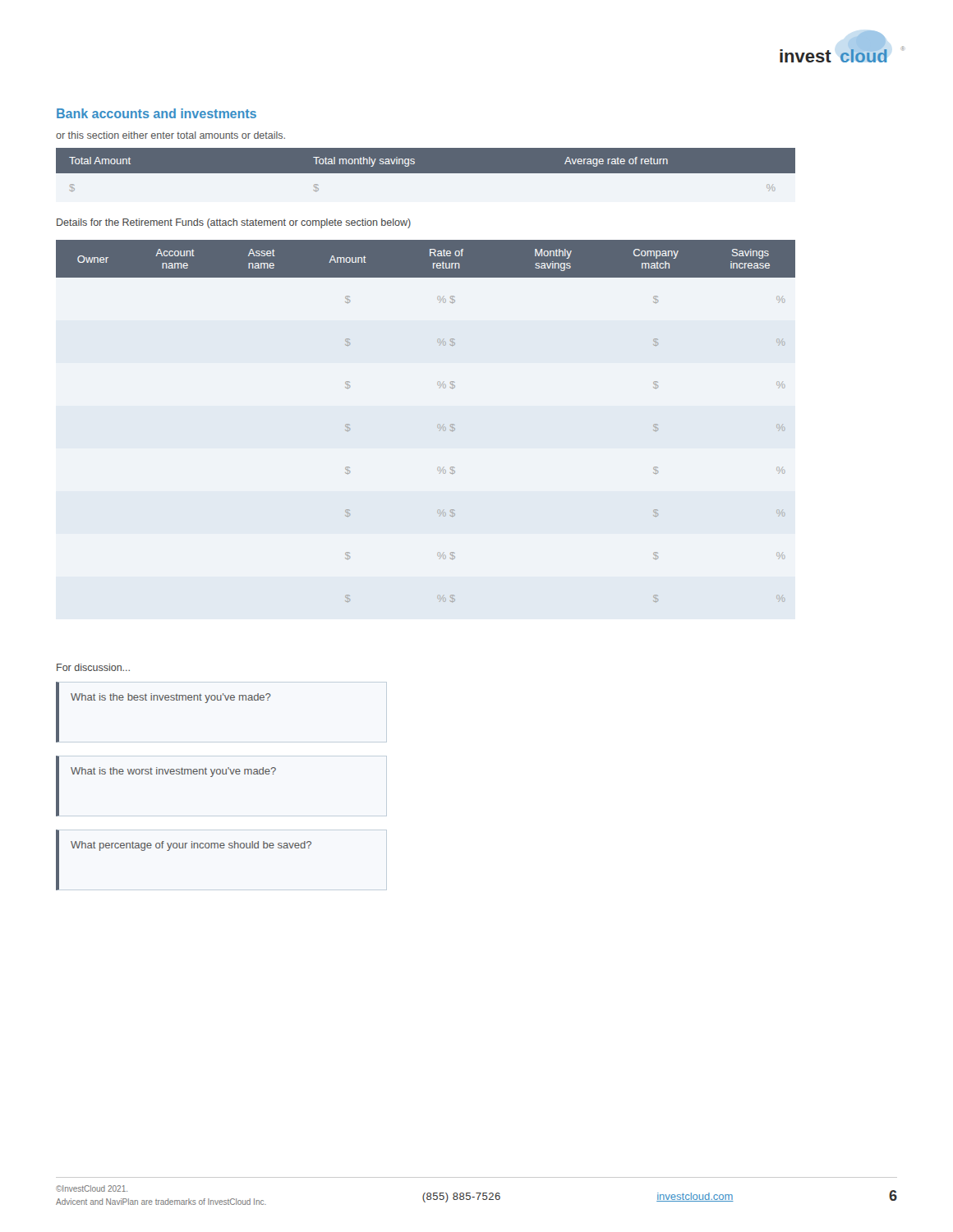Find the list item that says "What is the worst investment"

point(173,771)
